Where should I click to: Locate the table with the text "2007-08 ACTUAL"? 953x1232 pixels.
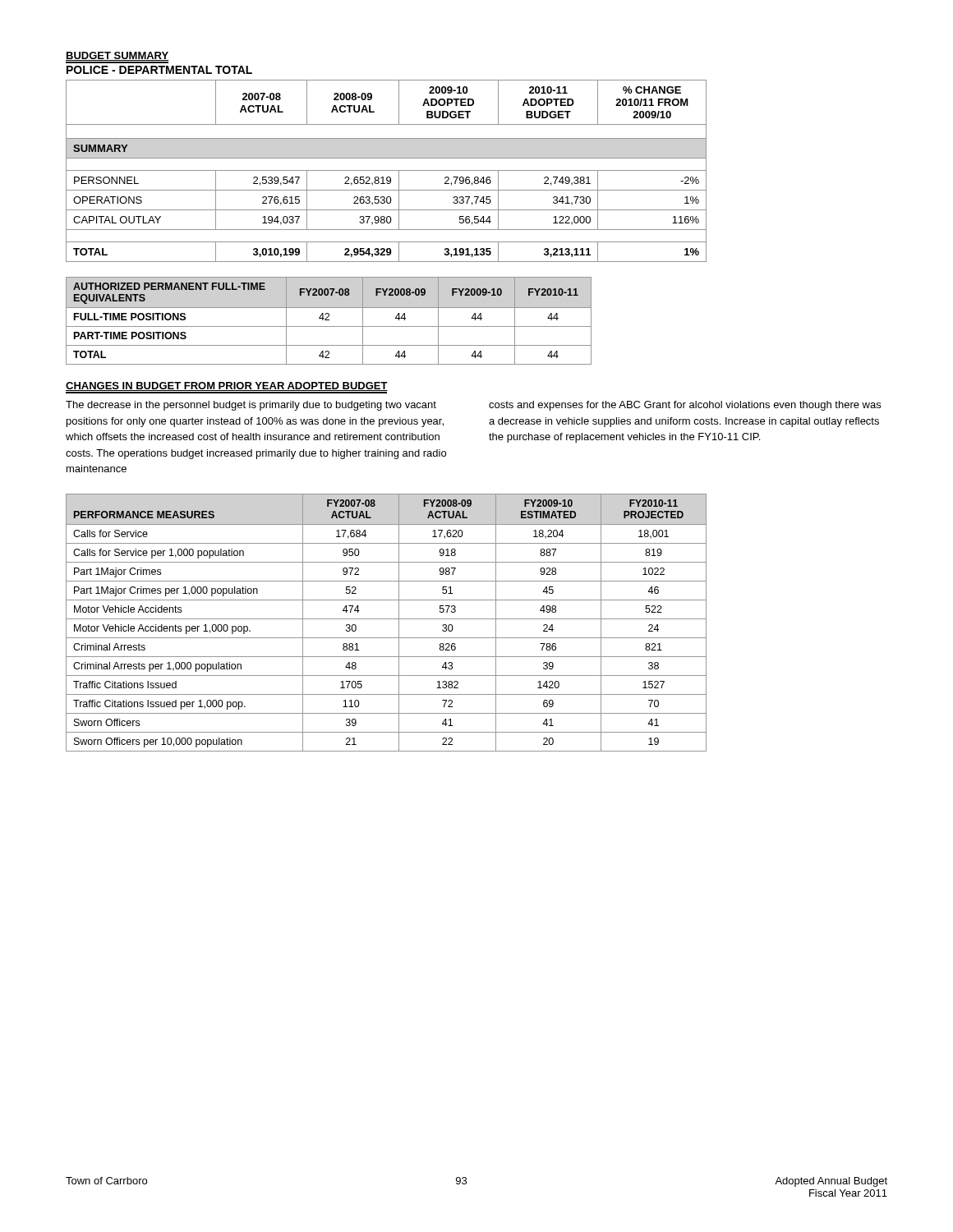pyautogui.click(x=476, y=171)
